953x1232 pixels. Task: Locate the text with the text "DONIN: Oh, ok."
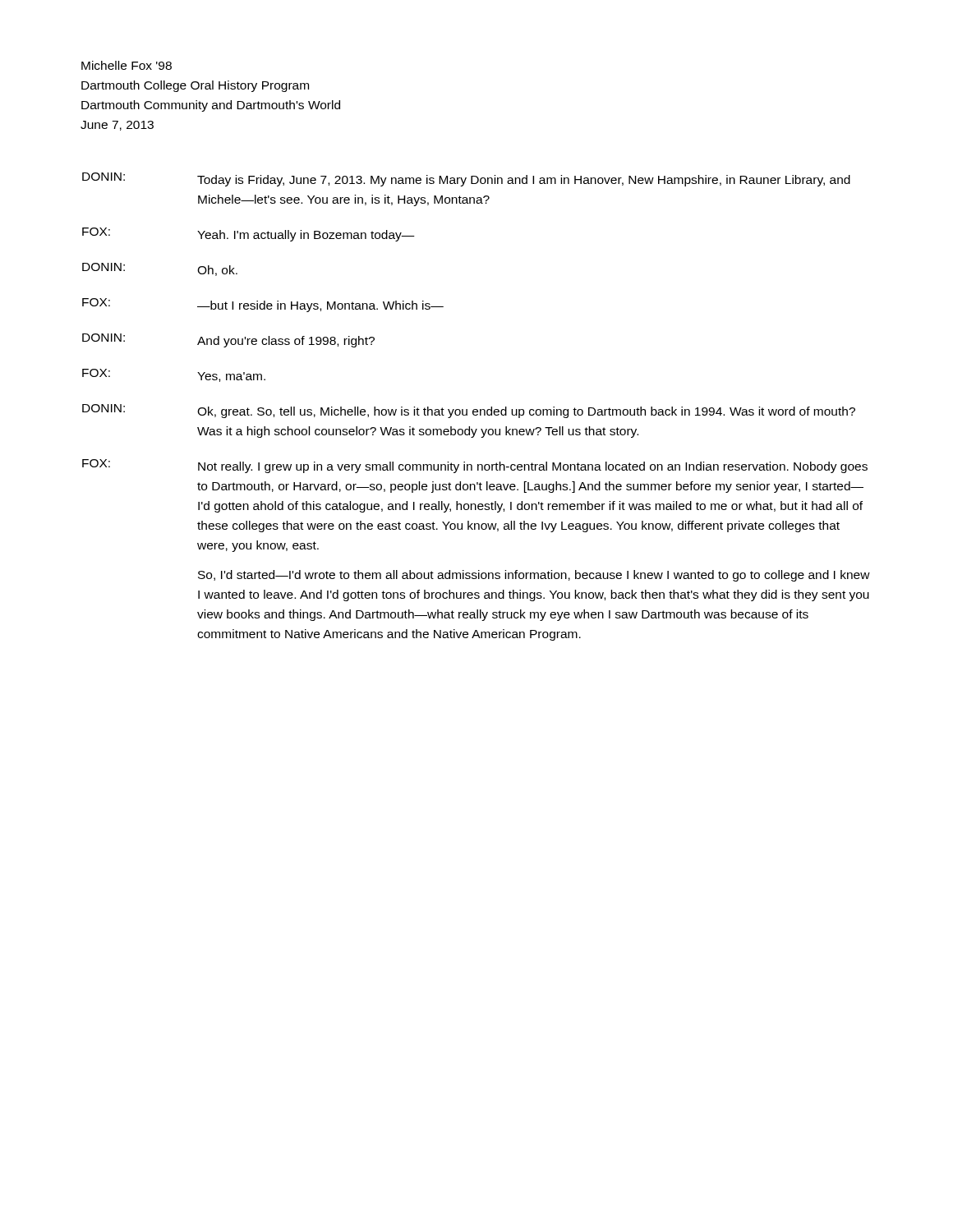[x=106, y=269]
